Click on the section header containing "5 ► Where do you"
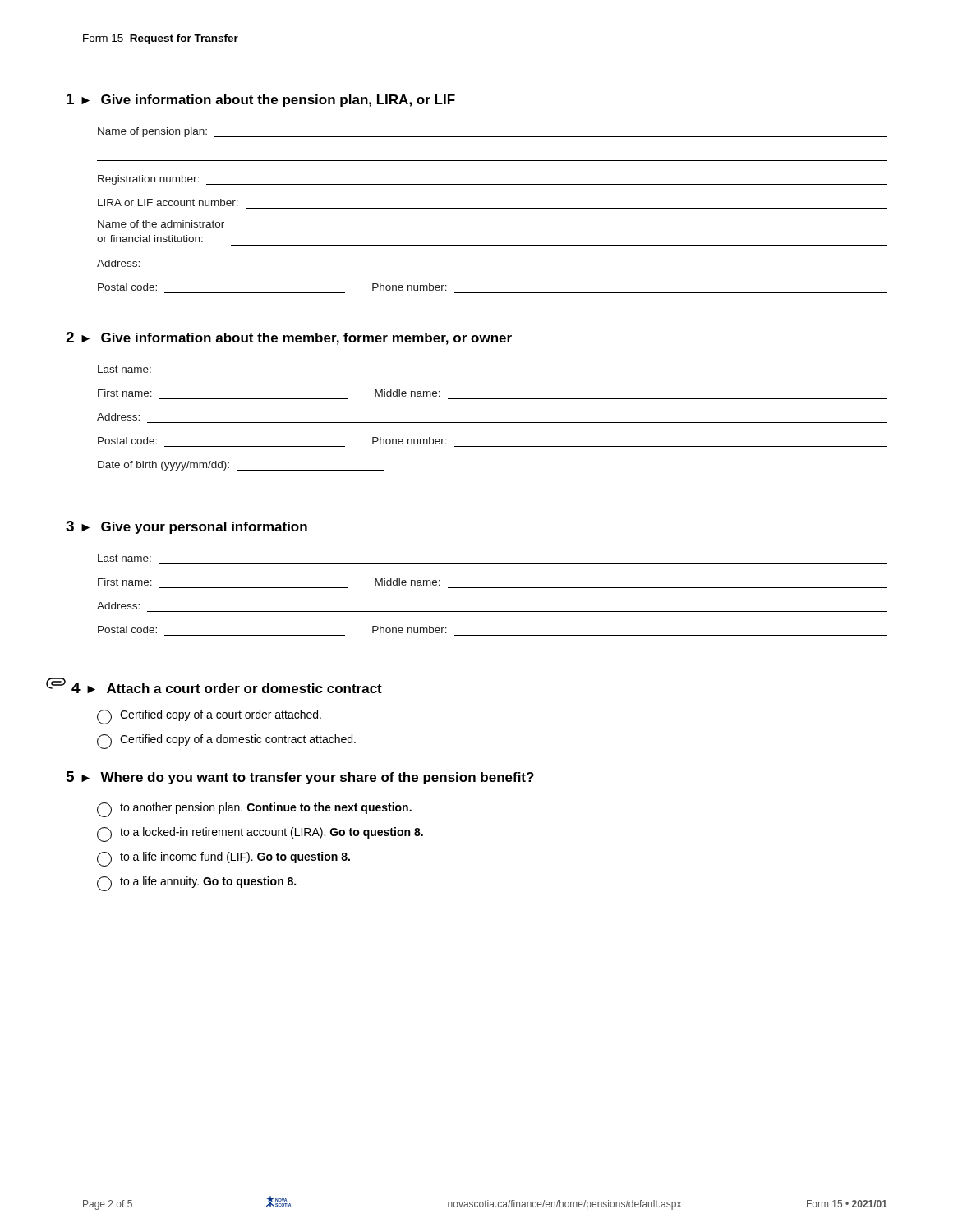Screen dimensions: 1232x953 [x=476, y=777]
